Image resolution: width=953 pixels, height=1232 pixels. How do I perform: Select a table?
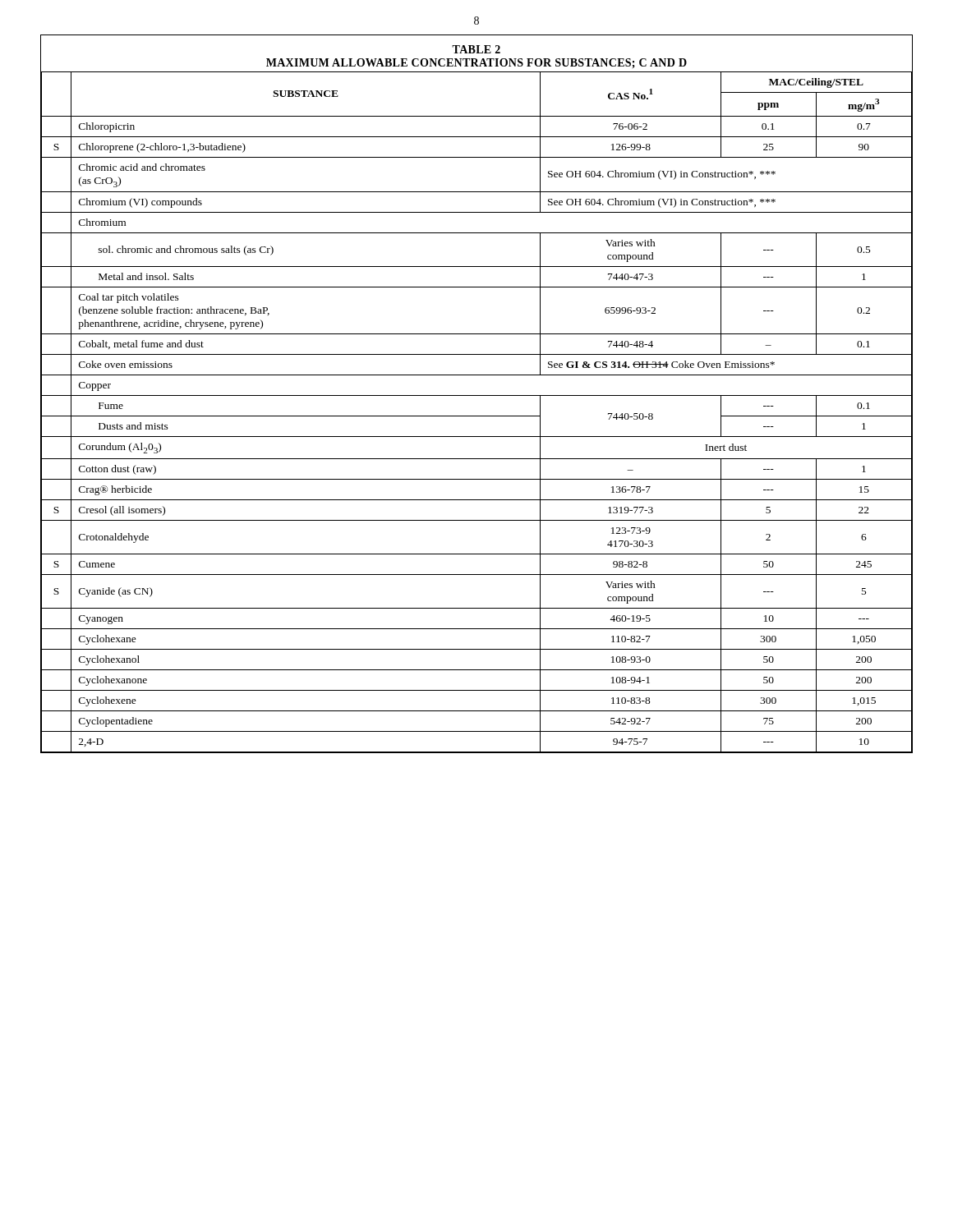pyautogui.click(x=476, y=394)
